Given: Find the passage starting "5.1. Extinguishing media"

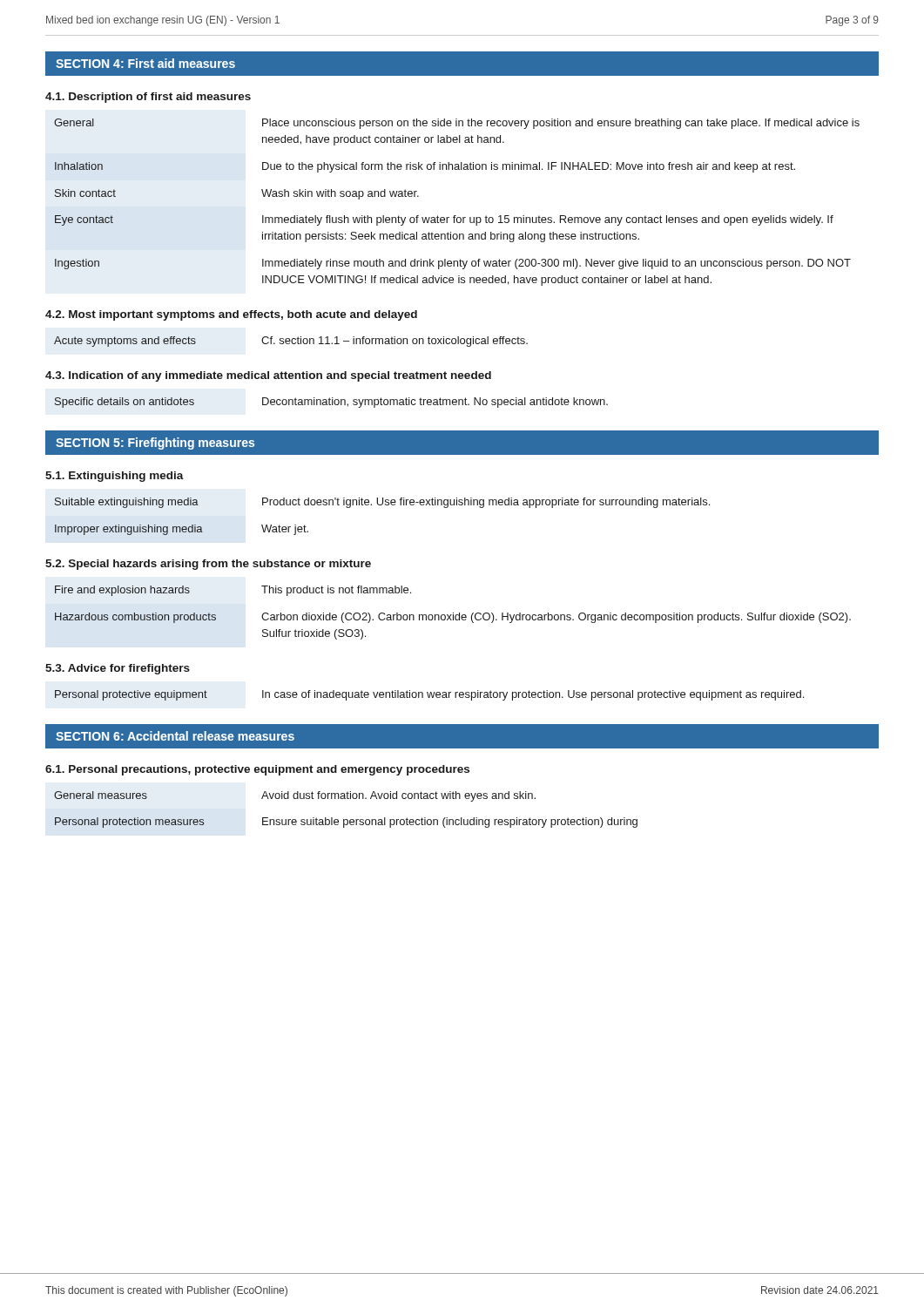Looking at the screenshot, I should [x=114, y=476].
